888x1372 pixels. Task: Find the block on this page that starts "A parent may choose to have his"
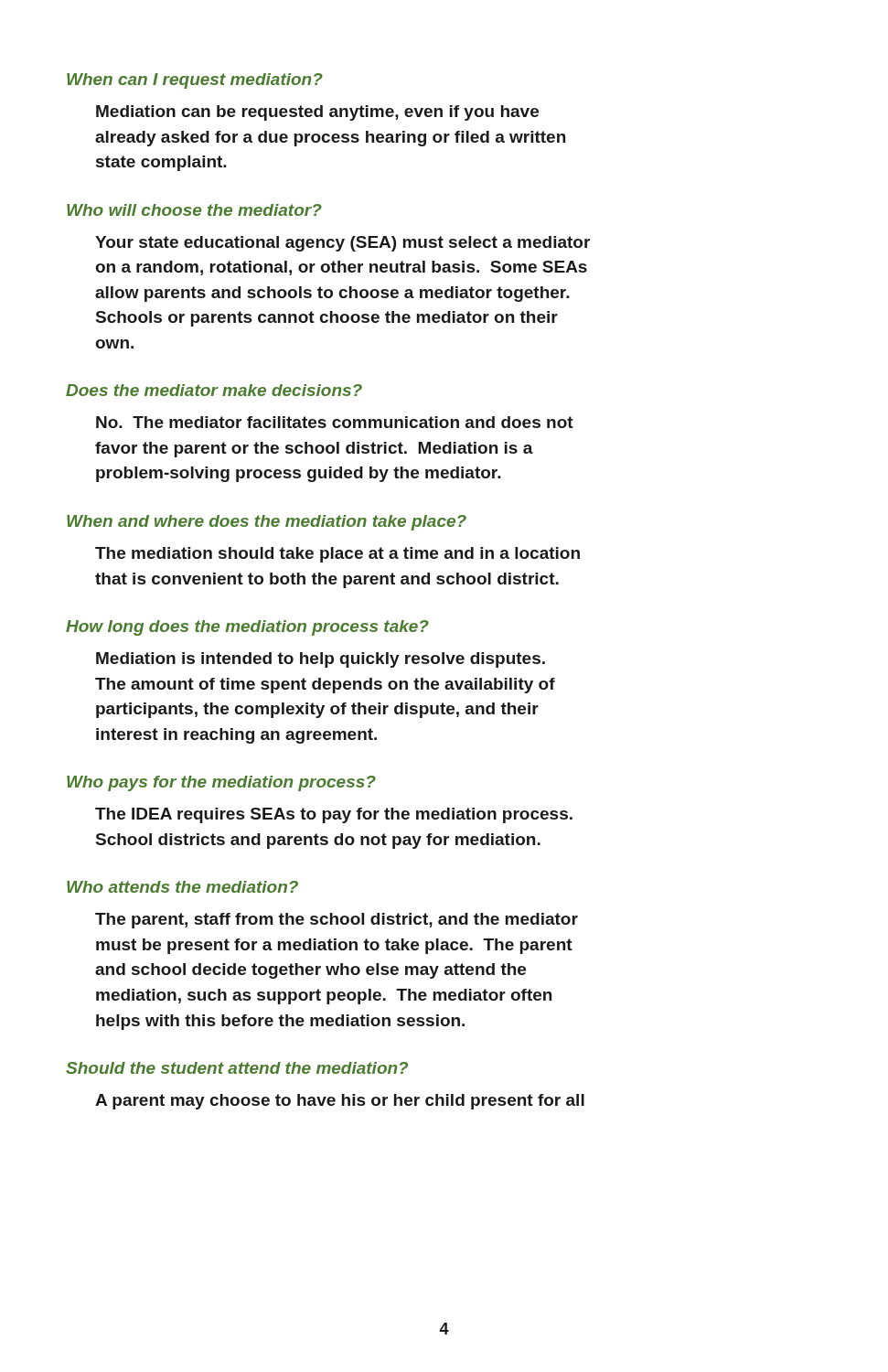coord(340,1100)
